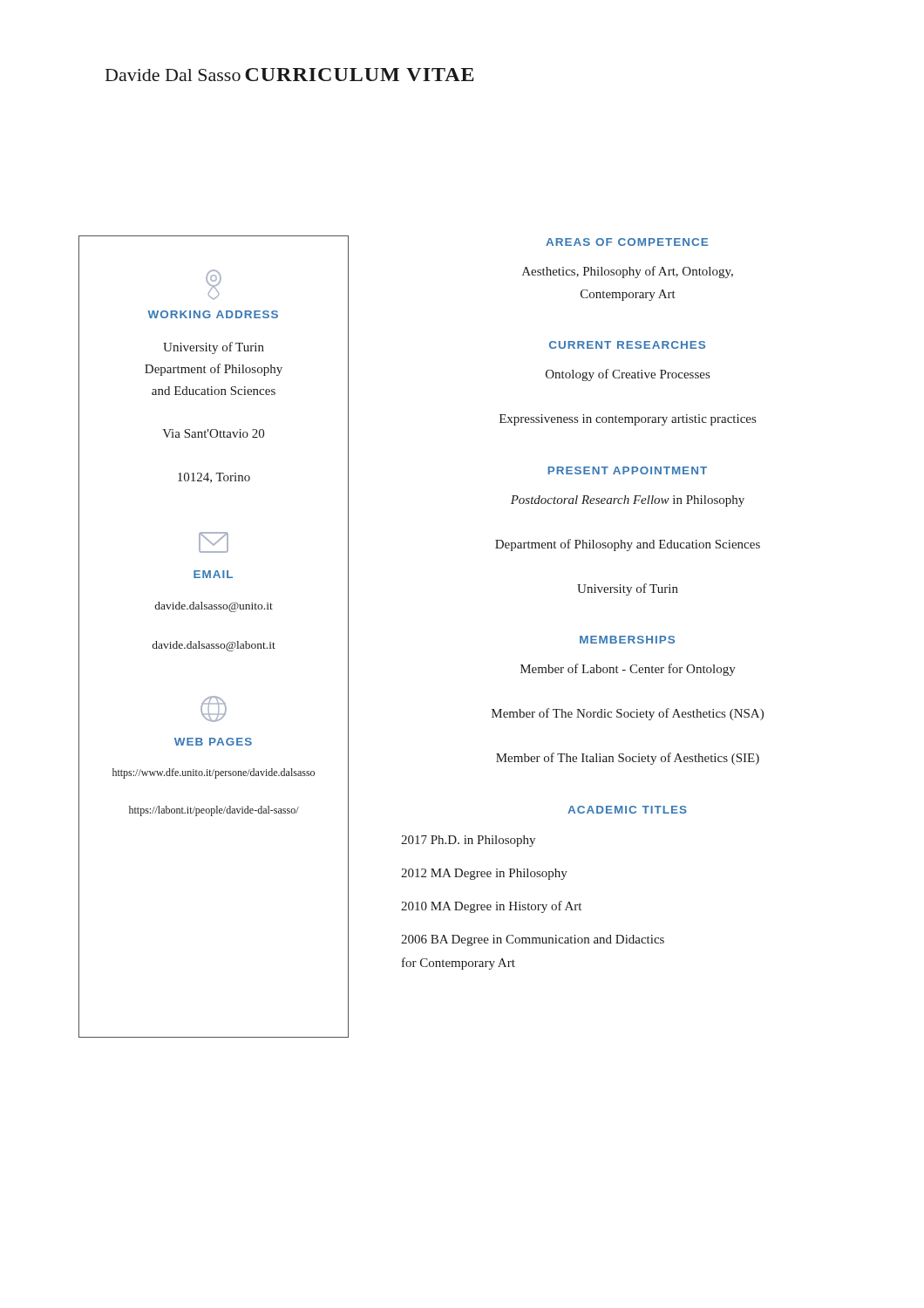Locate the list item containing "2012 MA Degree"

point(484,874)
